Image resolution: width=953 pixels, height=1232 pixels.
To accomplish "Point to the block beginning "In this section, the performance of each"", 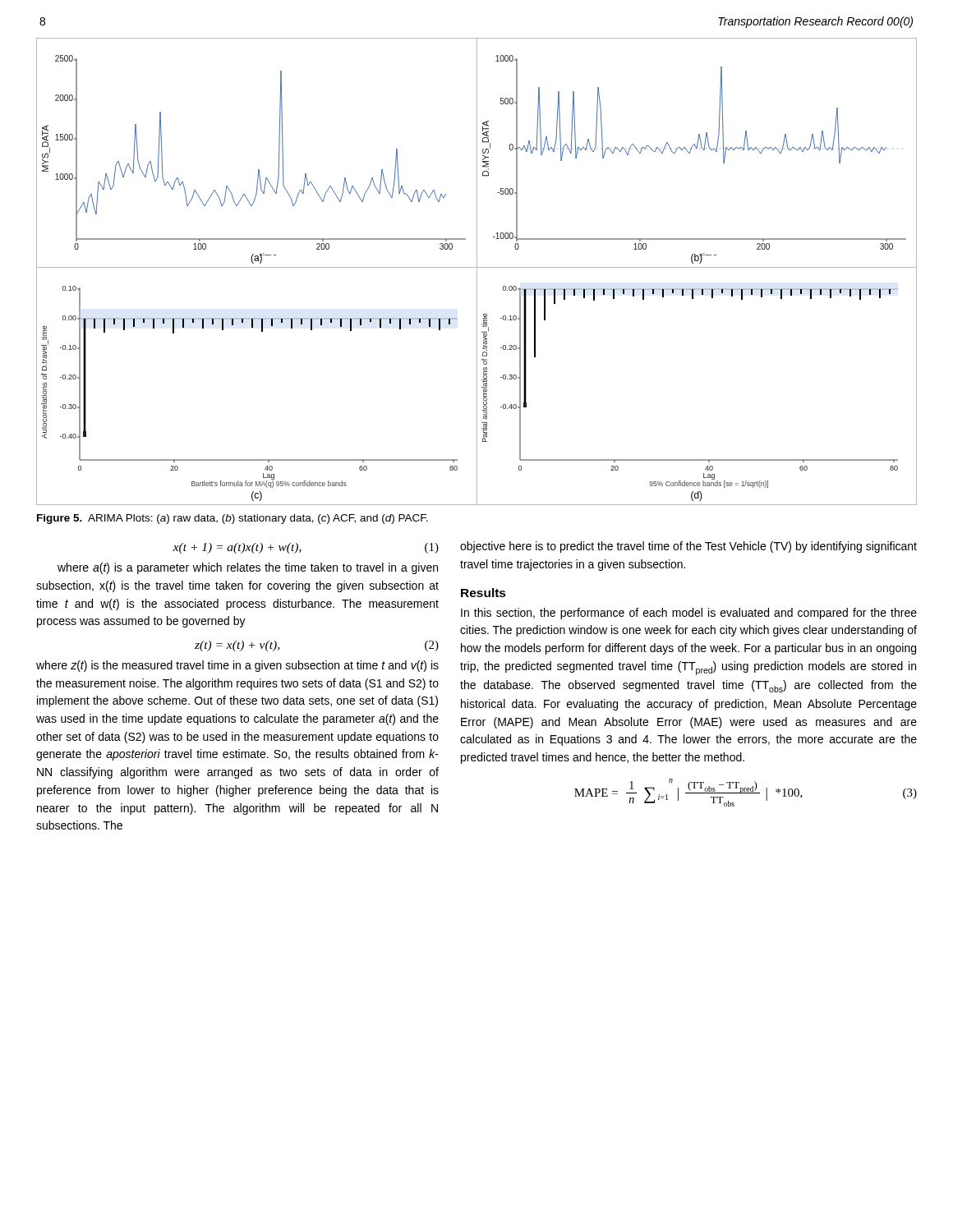I will pyautogui.click(x=688, y=685).
